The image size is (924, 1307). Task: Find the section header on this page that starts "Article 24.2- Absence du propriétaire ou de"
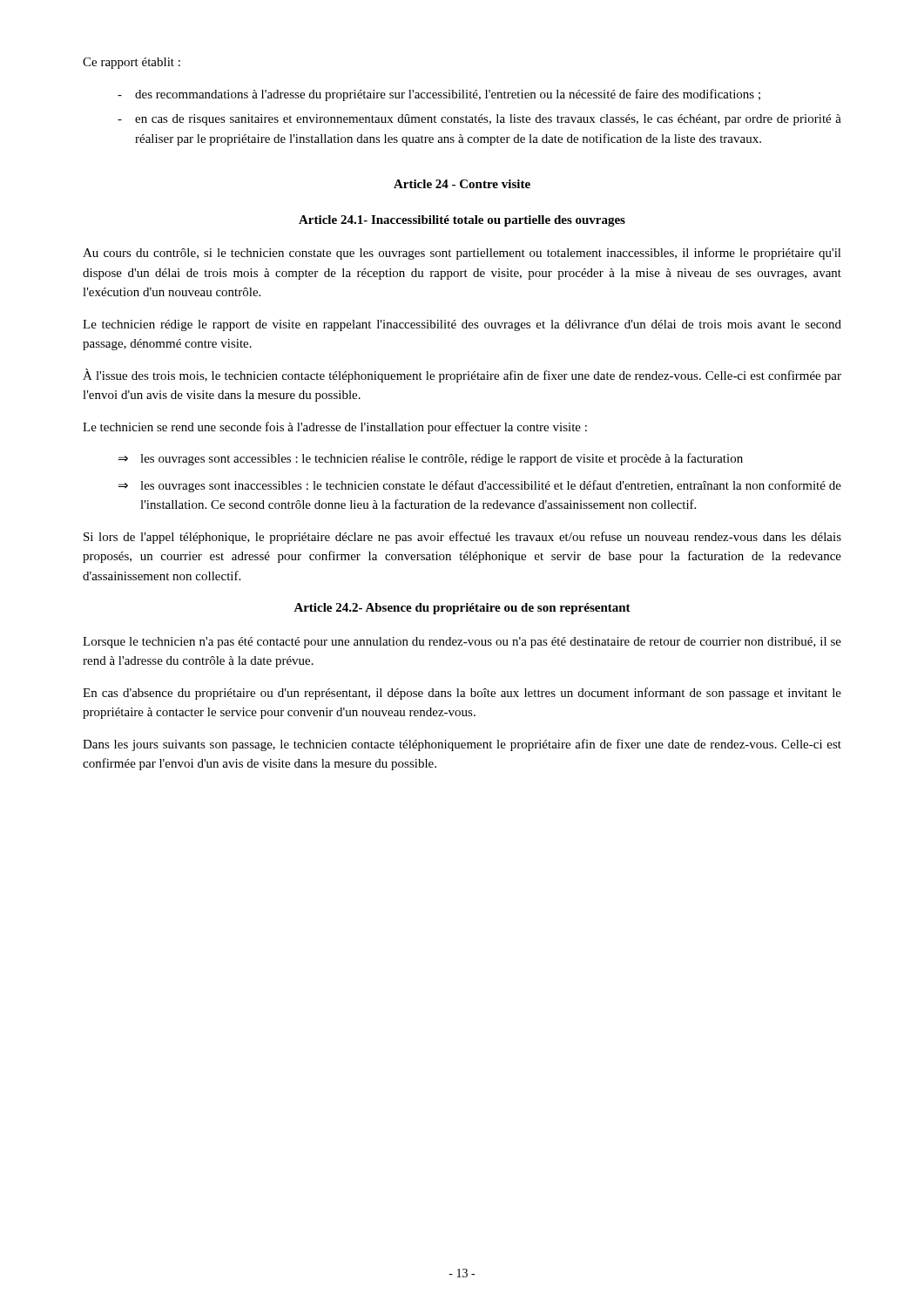(x=462, y=607)
